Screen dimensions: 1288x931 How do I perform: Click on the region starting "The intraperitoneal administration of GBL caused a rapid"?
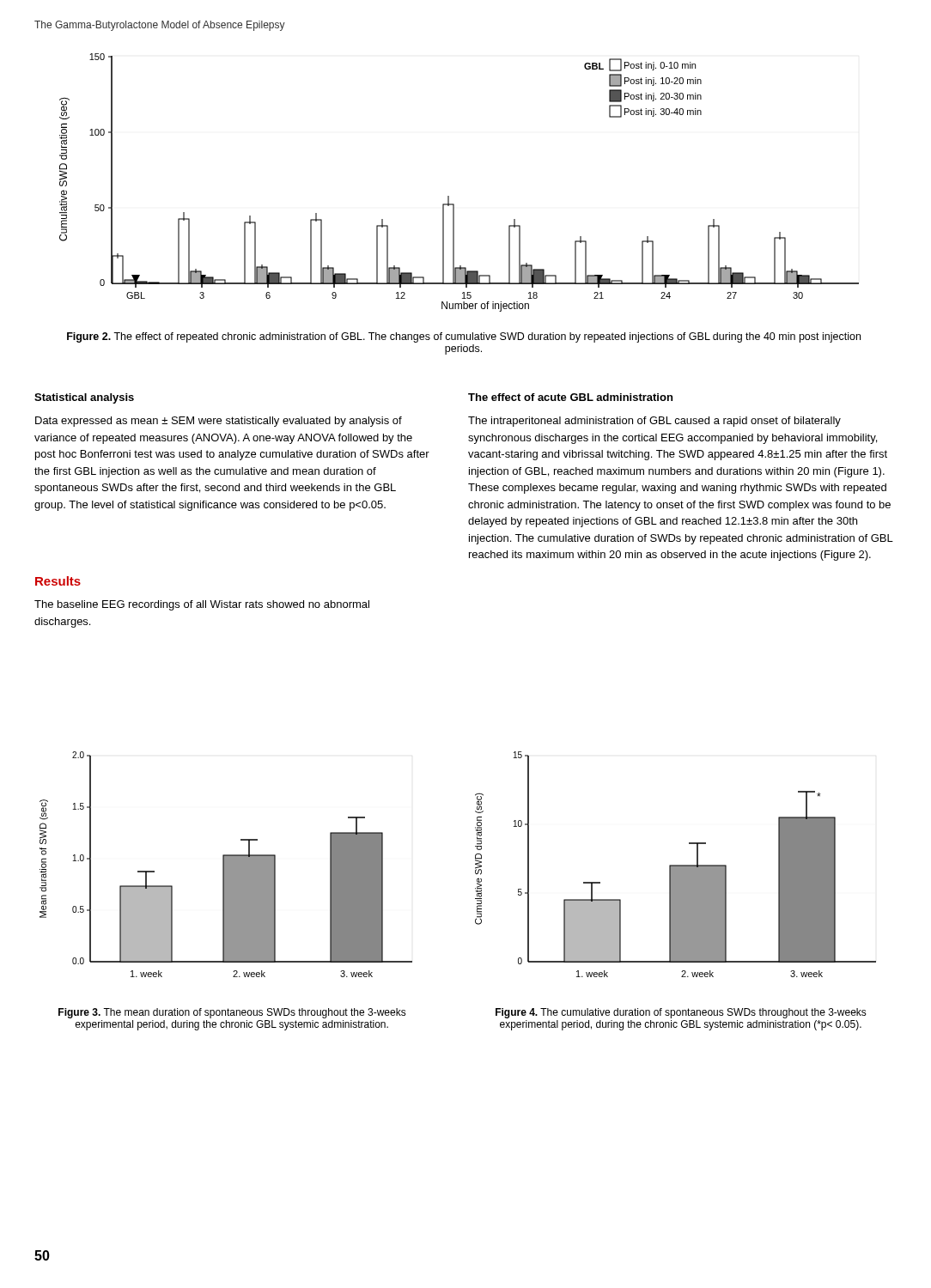[x=681, y=488]
